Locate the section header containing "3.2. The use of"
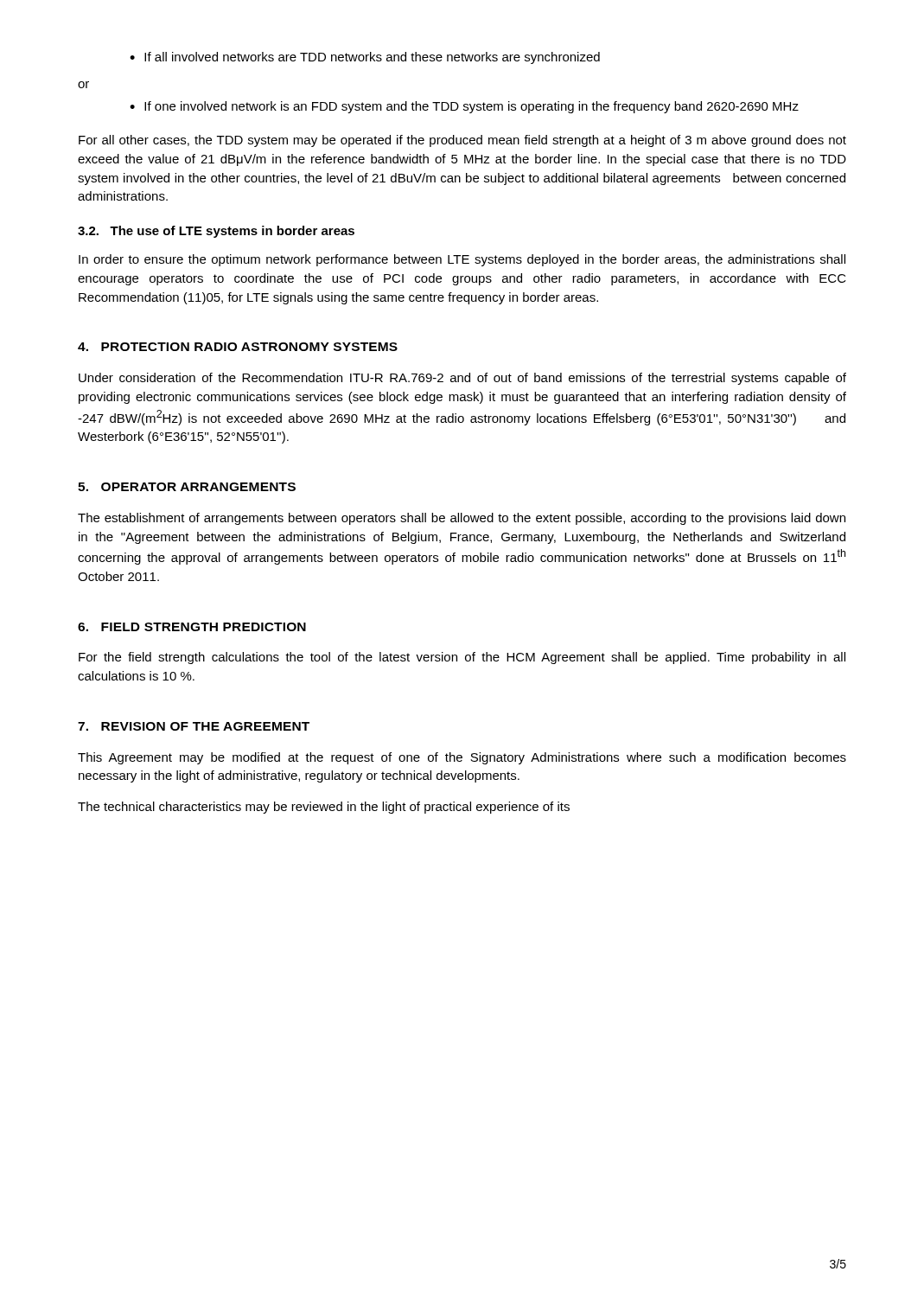The height and width of the screenshot is (1297, 924). [x=216, y=231]
